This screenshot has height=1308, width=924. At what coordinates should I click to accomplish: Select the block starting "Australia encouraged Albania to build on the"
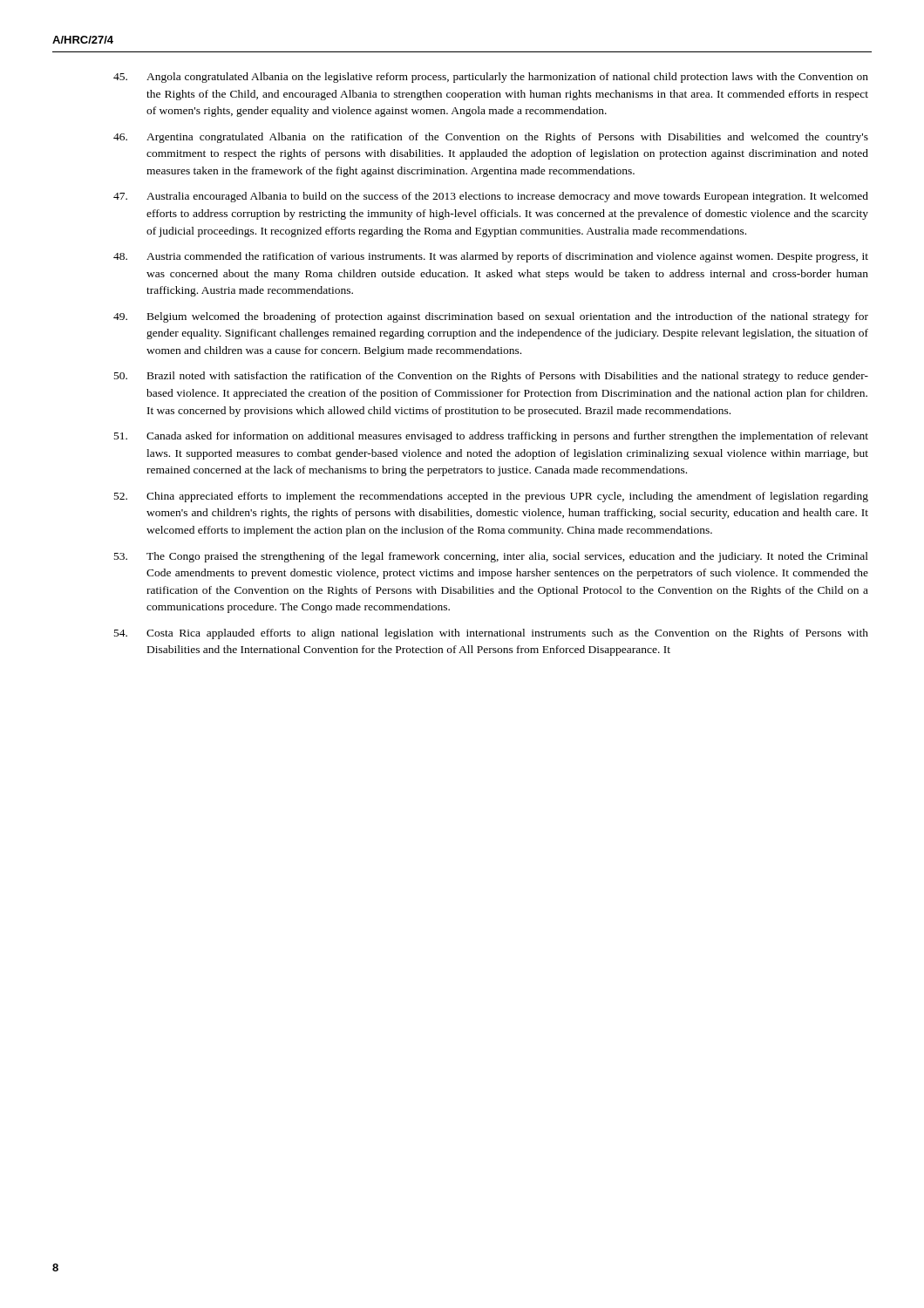pos(491,213)
